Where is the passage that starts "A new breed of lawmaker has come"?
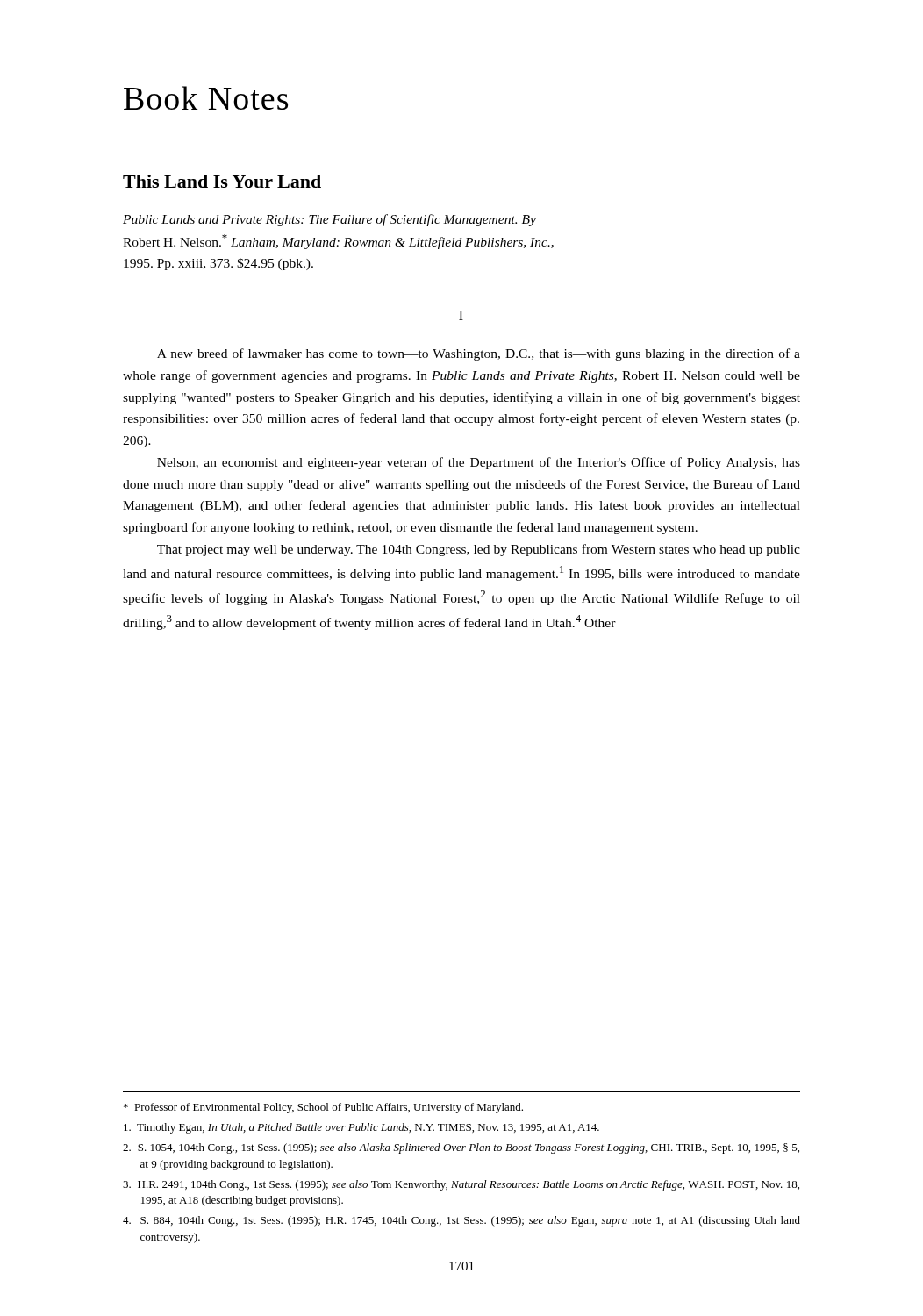The height and width of the screenshot is (1316, 923). click(462, 488)
